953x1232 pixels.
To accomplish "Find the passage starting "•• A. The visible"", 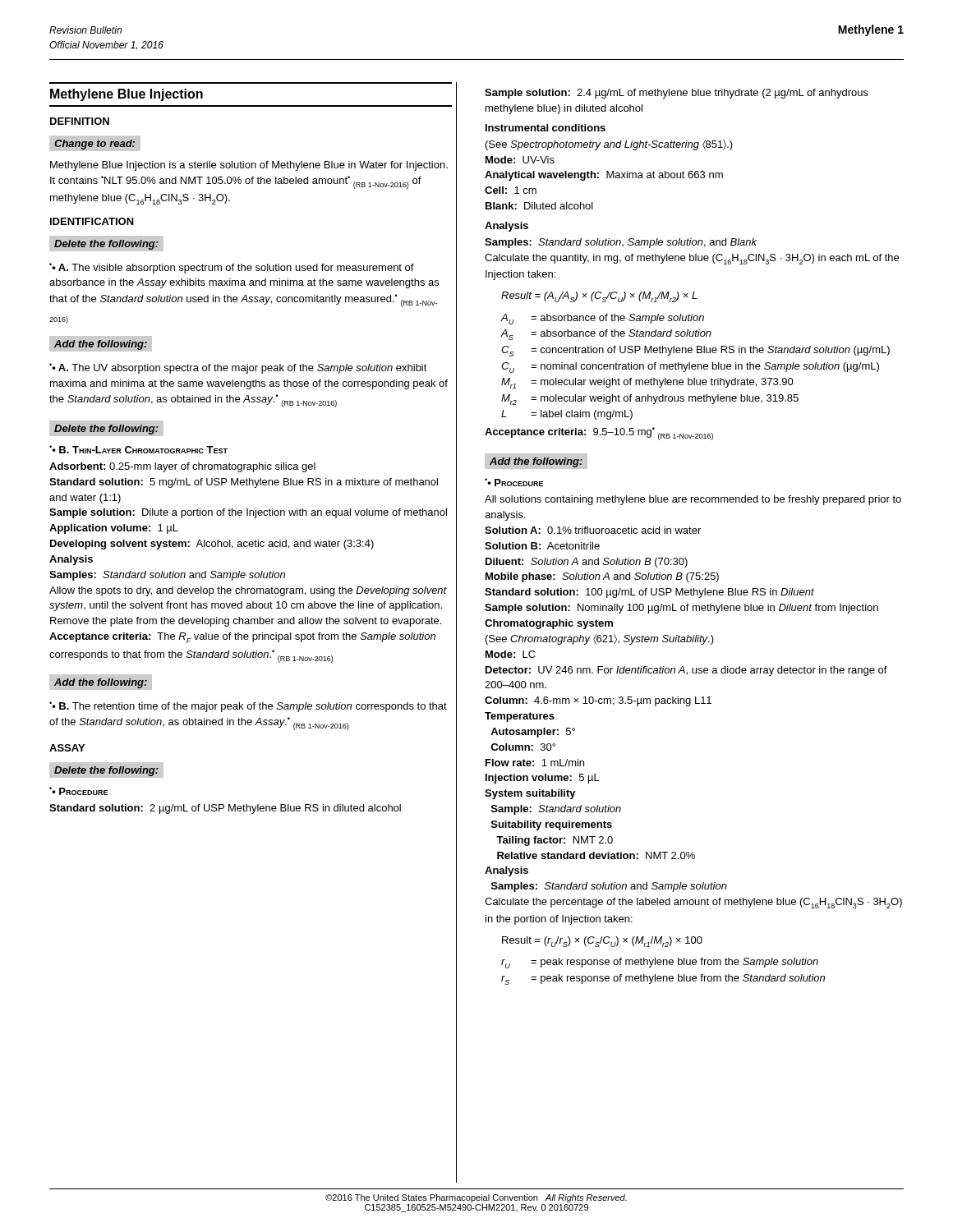I will 244,292.
